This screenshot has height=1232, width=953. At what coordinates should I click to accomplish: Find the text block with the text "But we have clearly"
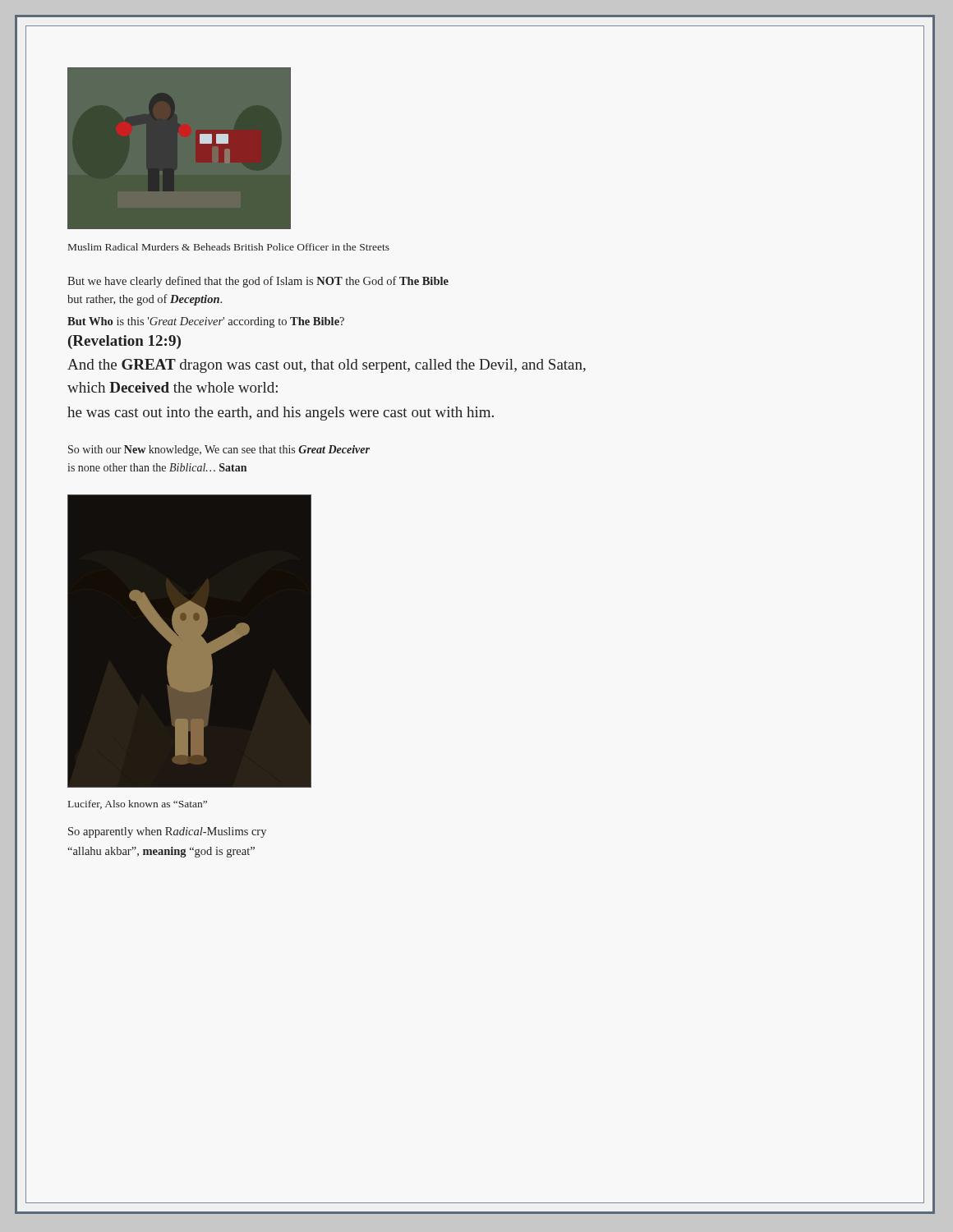[x=258, y=290]
